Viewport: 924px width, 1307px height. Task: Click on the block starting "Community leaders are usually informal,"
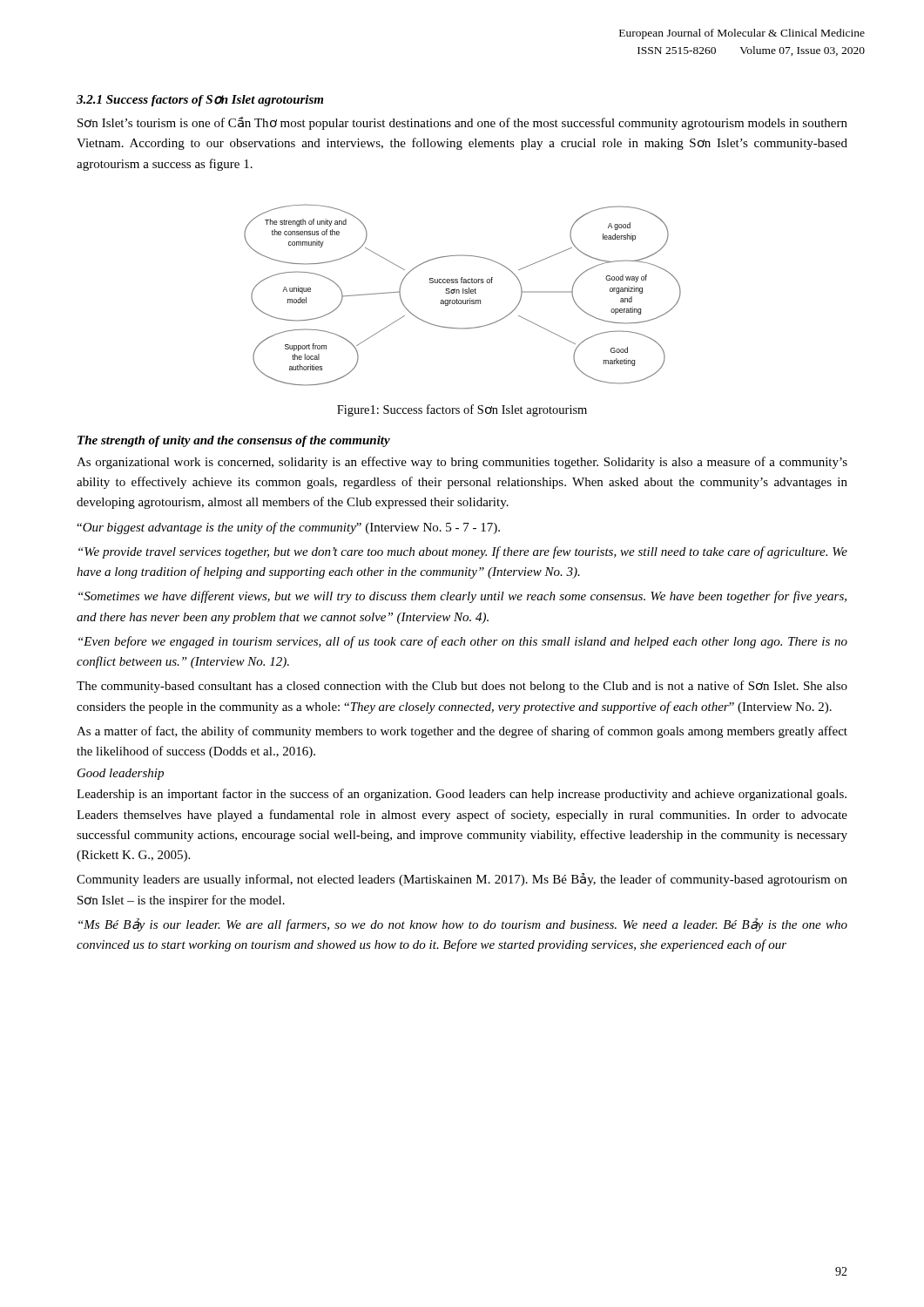click(x=462, y=890)
